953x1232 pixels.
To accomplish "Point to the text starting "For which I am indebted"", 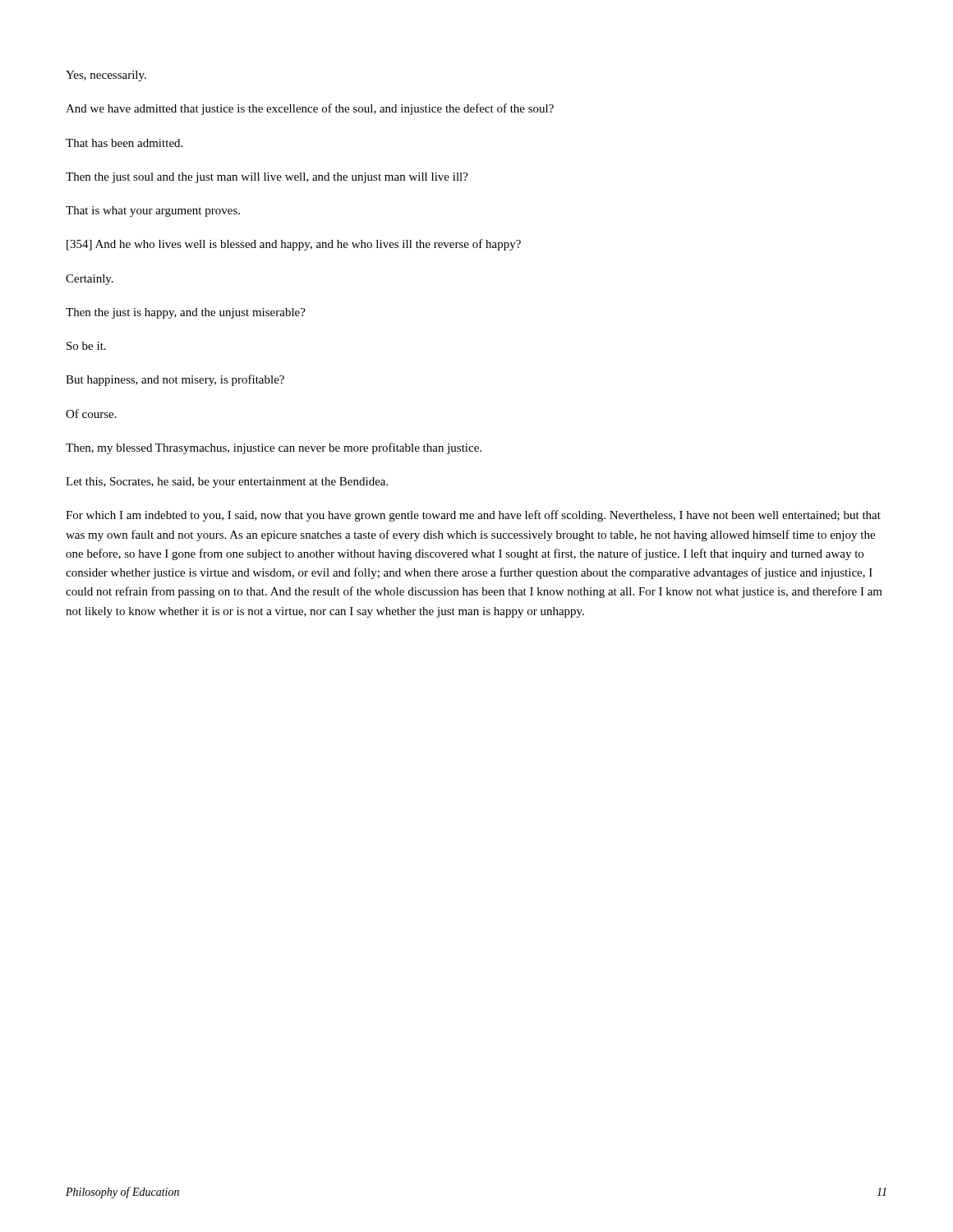I will pos(474,563).
